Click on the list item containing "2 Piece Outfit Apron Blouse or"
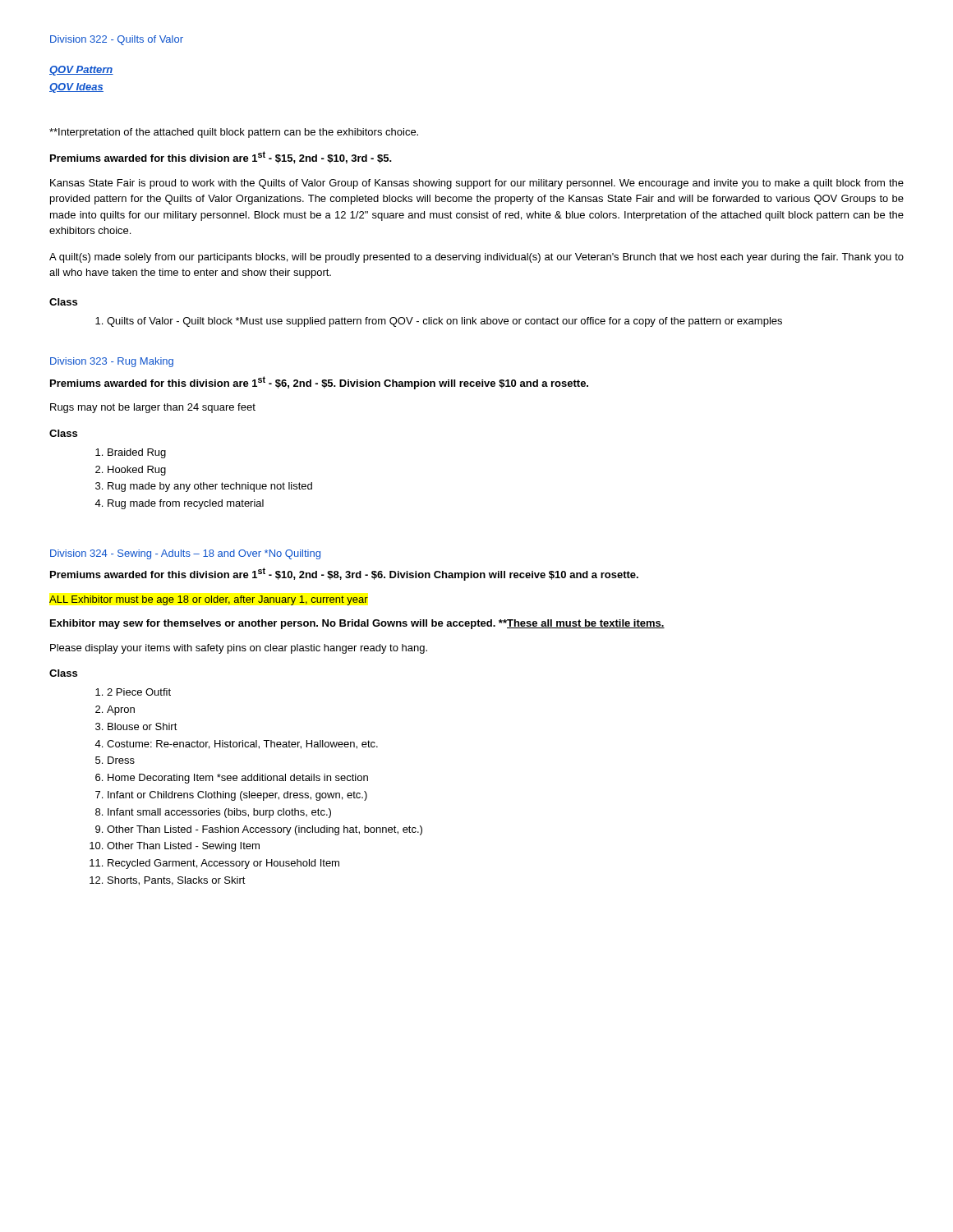This screenshot has height=1232, width=953. click(139, 692)
